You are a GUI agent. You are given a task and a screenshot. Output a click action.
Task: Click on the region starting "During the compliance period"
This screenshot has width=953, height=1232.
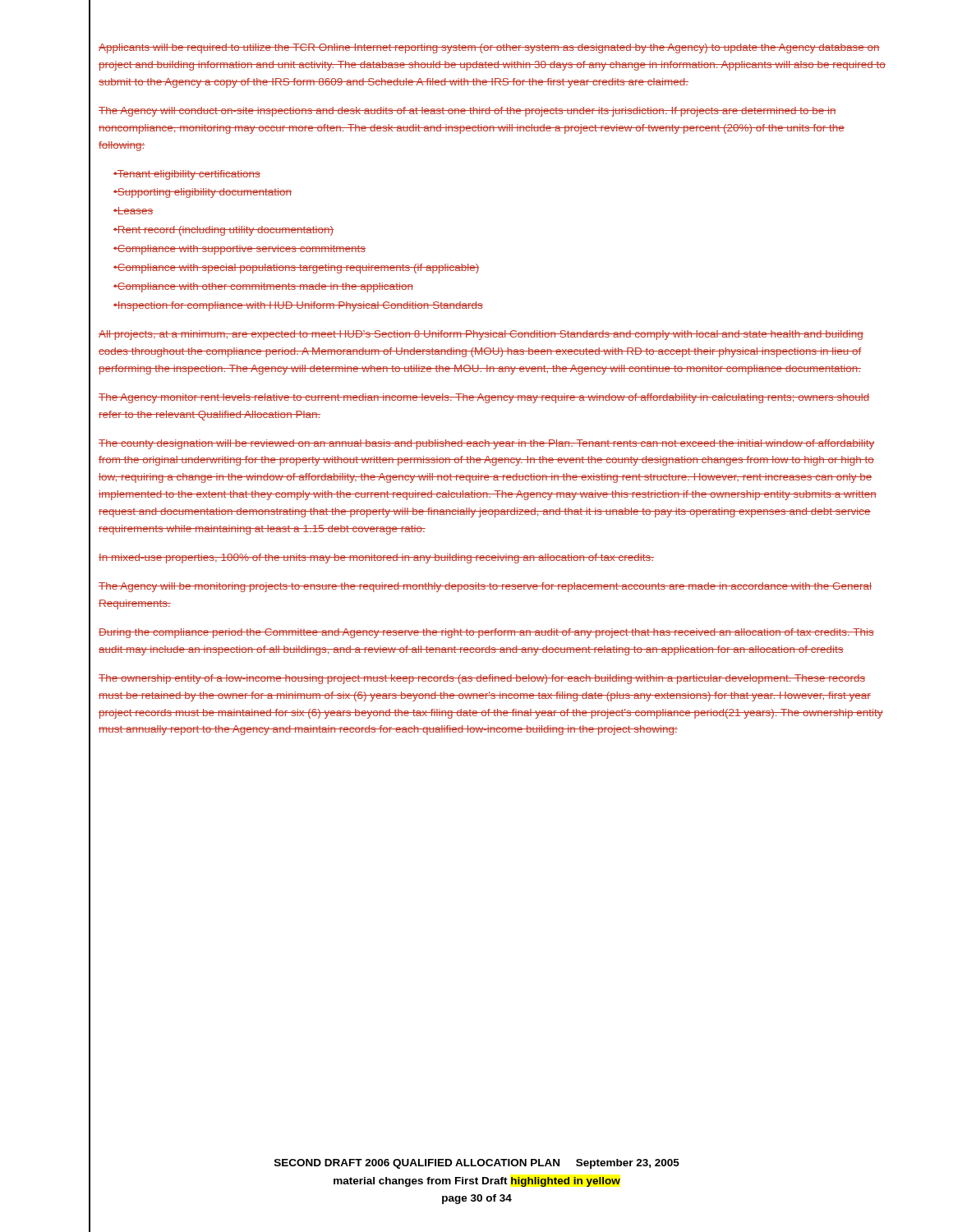pyautogui.click(x=486, y=640)
